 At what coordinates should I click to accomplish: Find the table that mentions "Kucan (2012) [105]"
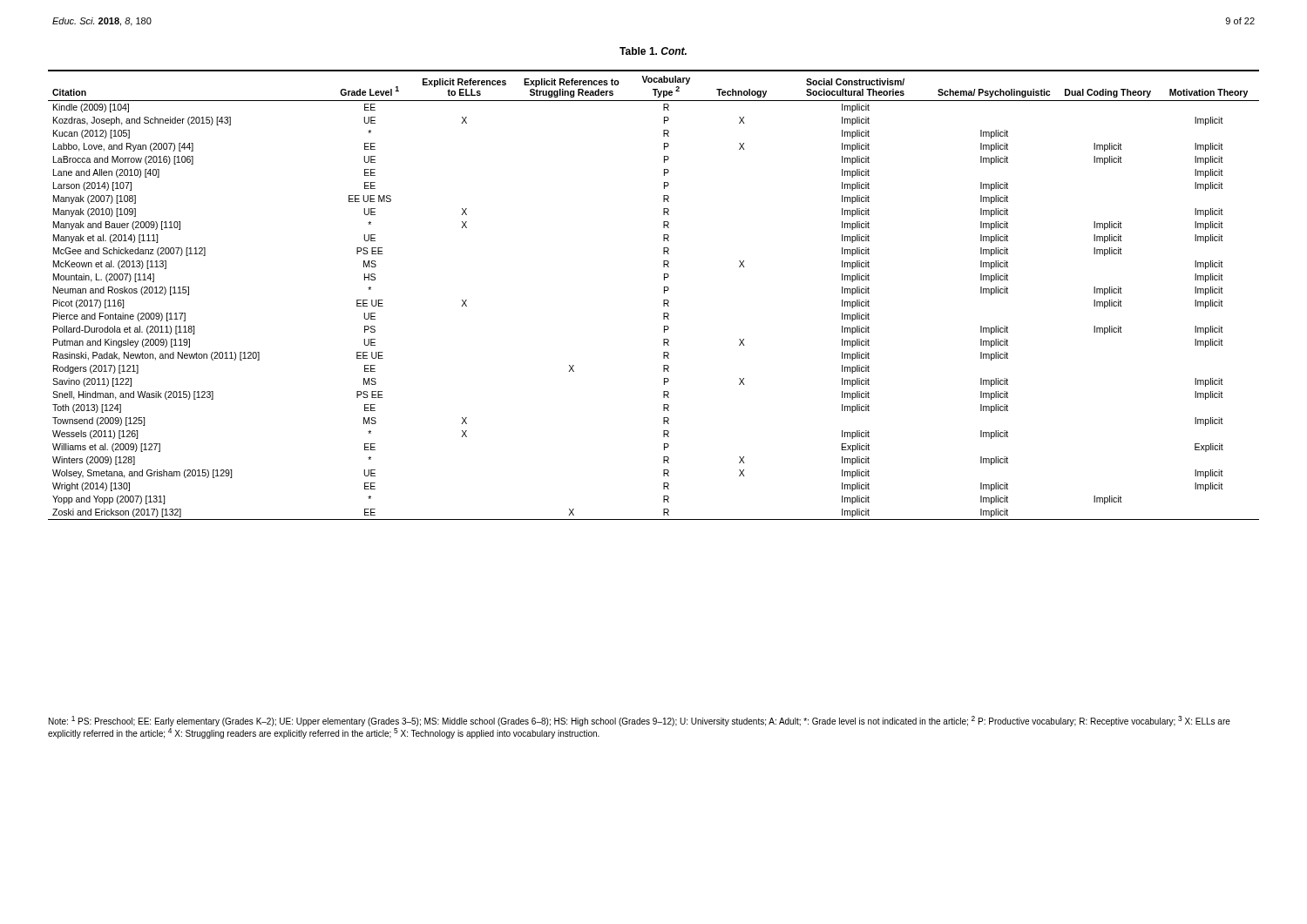pos(654,295)
